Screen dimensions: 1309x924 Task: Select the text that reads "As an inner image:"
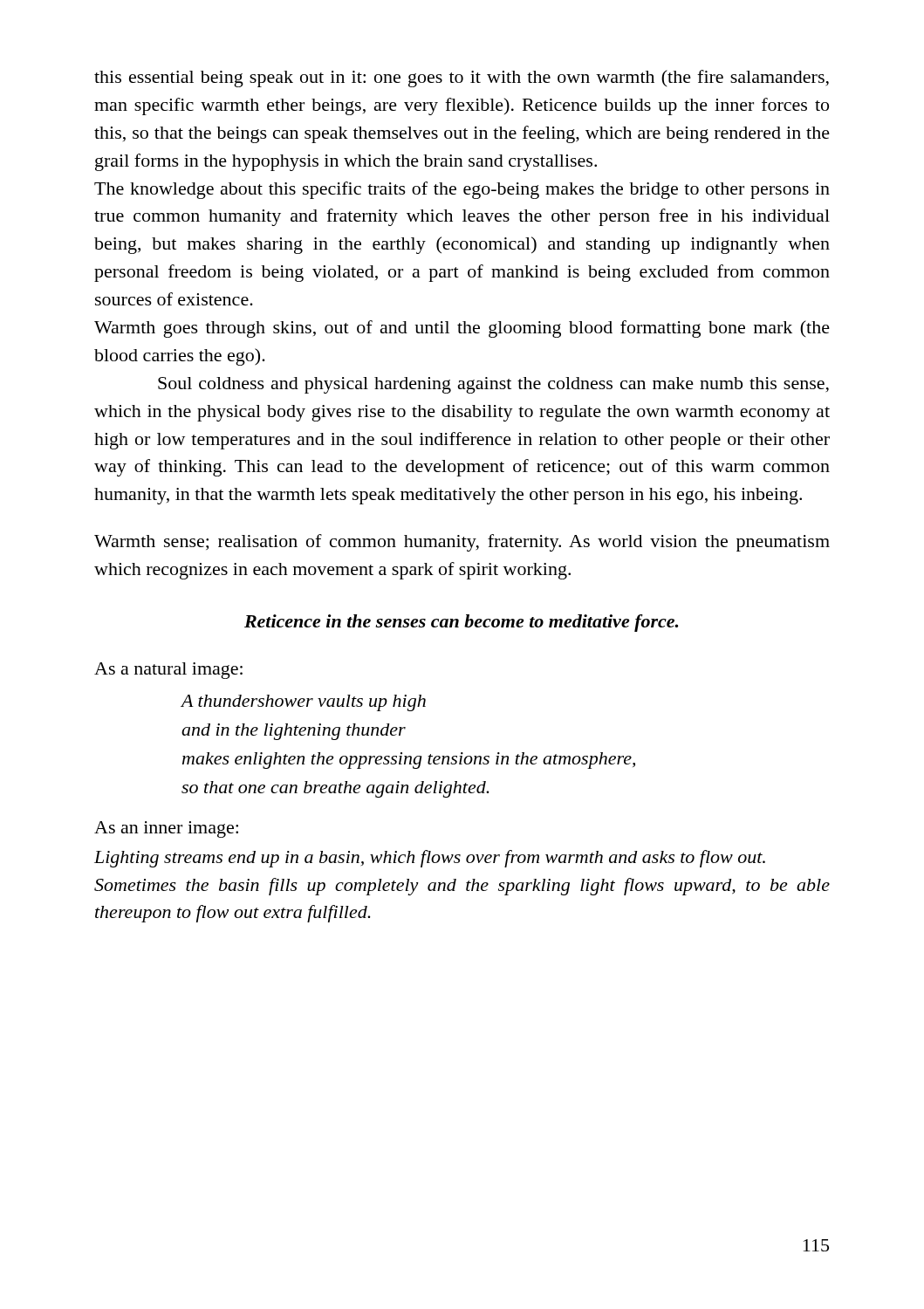tap(166, 829)
